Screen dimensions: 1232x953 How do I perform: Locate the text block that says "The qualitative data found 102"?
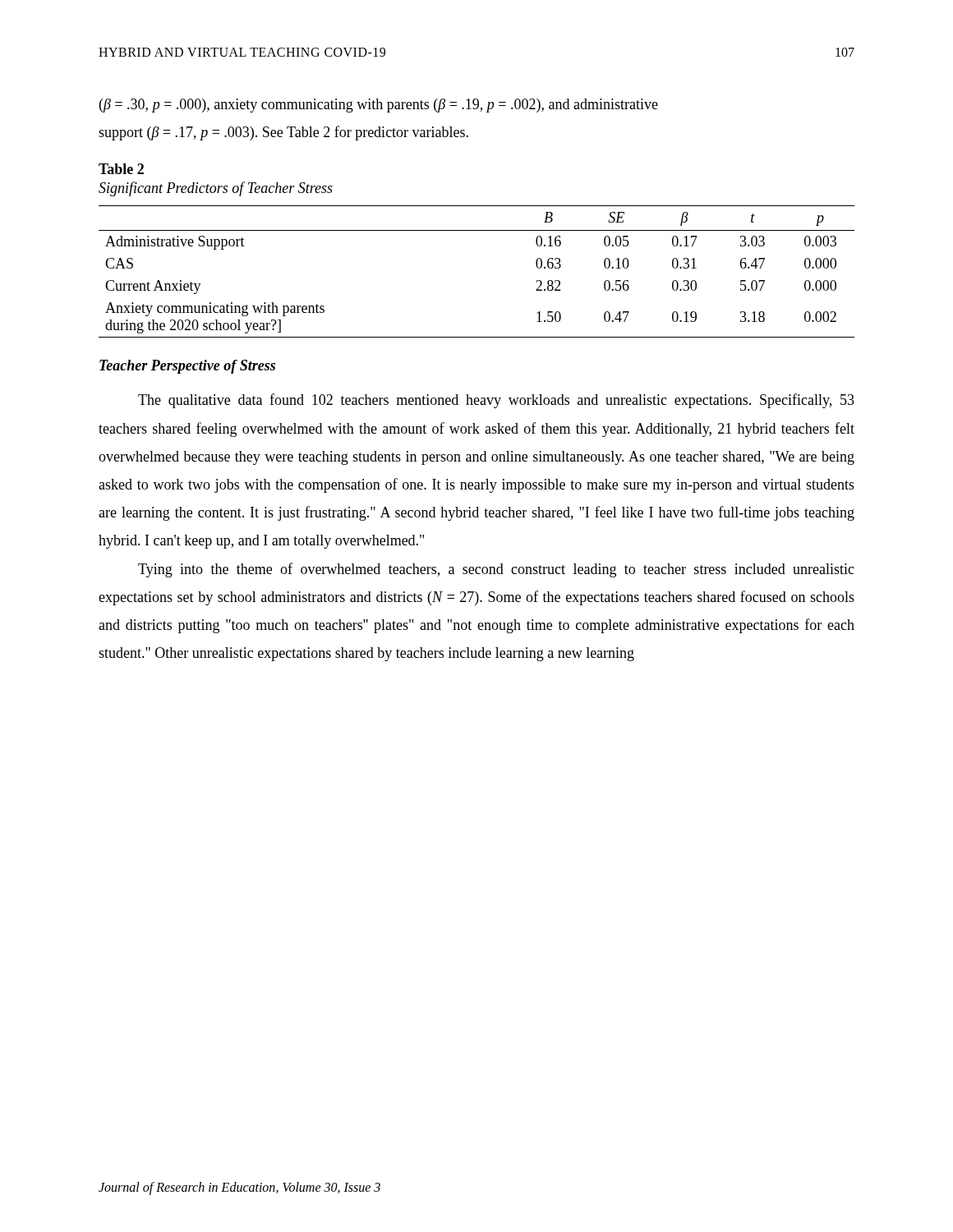[476, 471]
